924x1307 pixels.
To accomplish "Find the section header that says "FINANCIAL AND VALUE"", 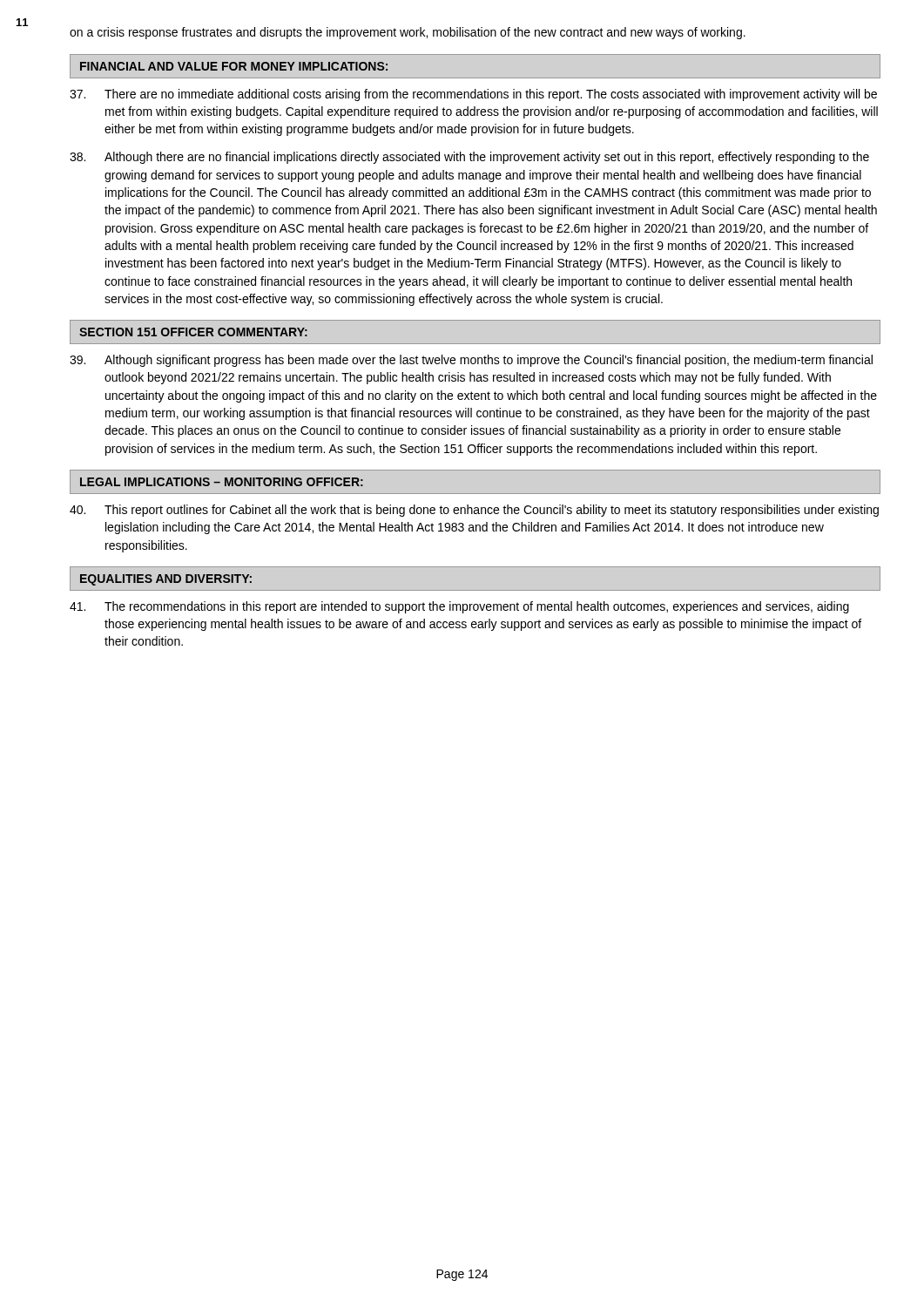I will pos(234,66).
